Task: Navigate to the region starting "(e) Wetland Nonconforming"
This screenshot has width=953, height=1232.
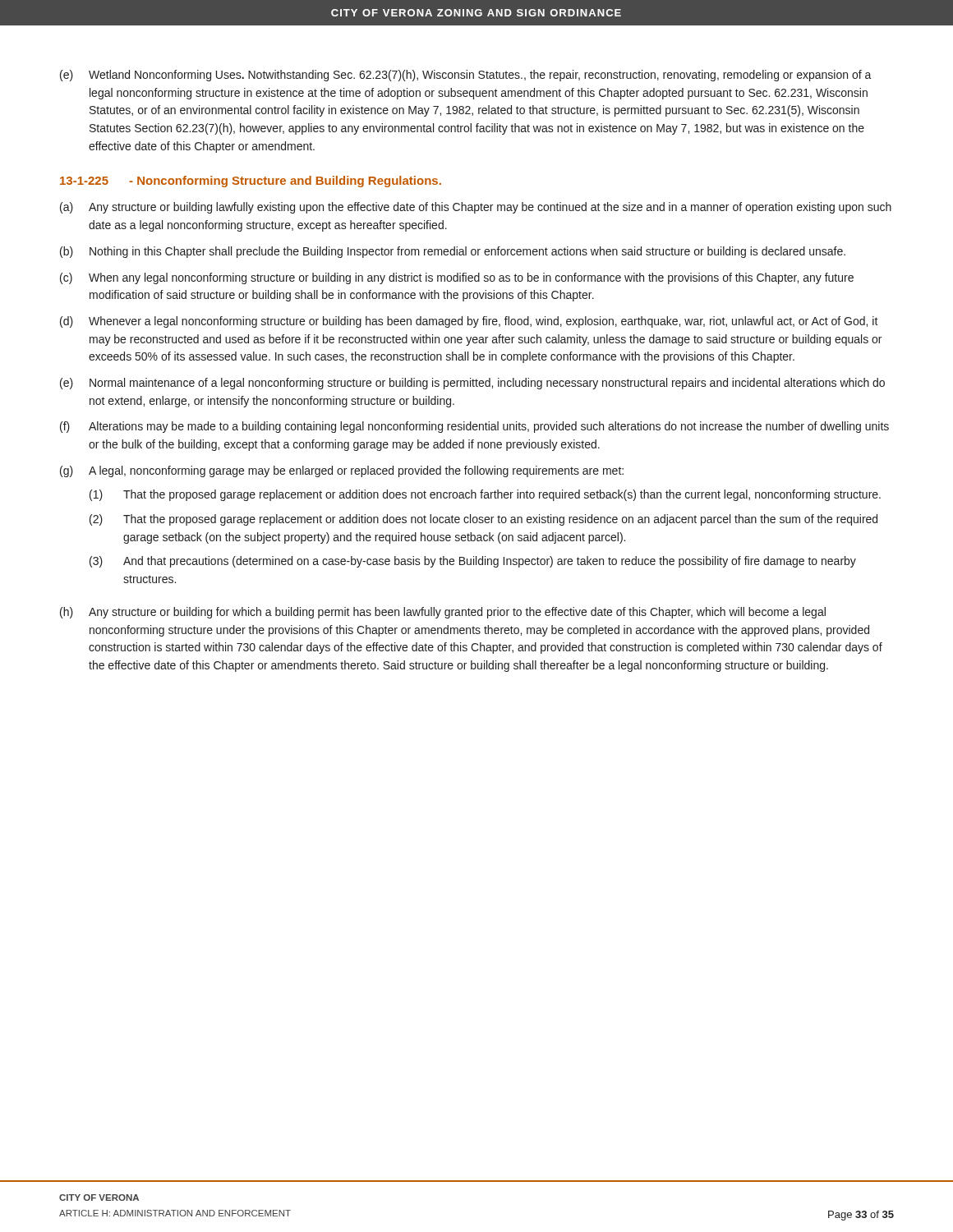Action: [476, 111]
